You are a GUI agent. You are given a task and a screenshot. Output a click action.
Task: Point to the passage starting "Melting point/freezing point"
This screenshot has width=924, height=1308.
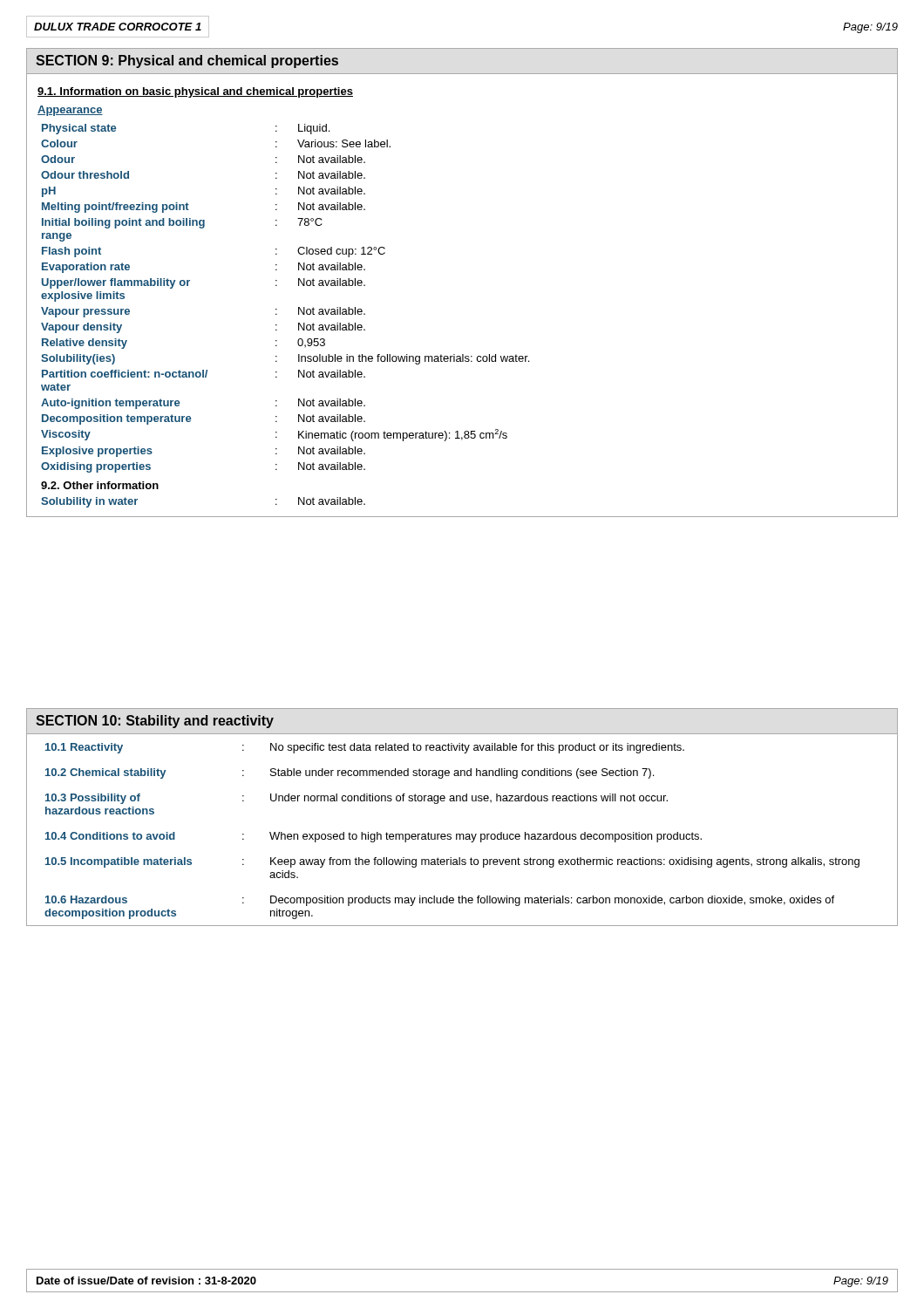tap(123, 207)
